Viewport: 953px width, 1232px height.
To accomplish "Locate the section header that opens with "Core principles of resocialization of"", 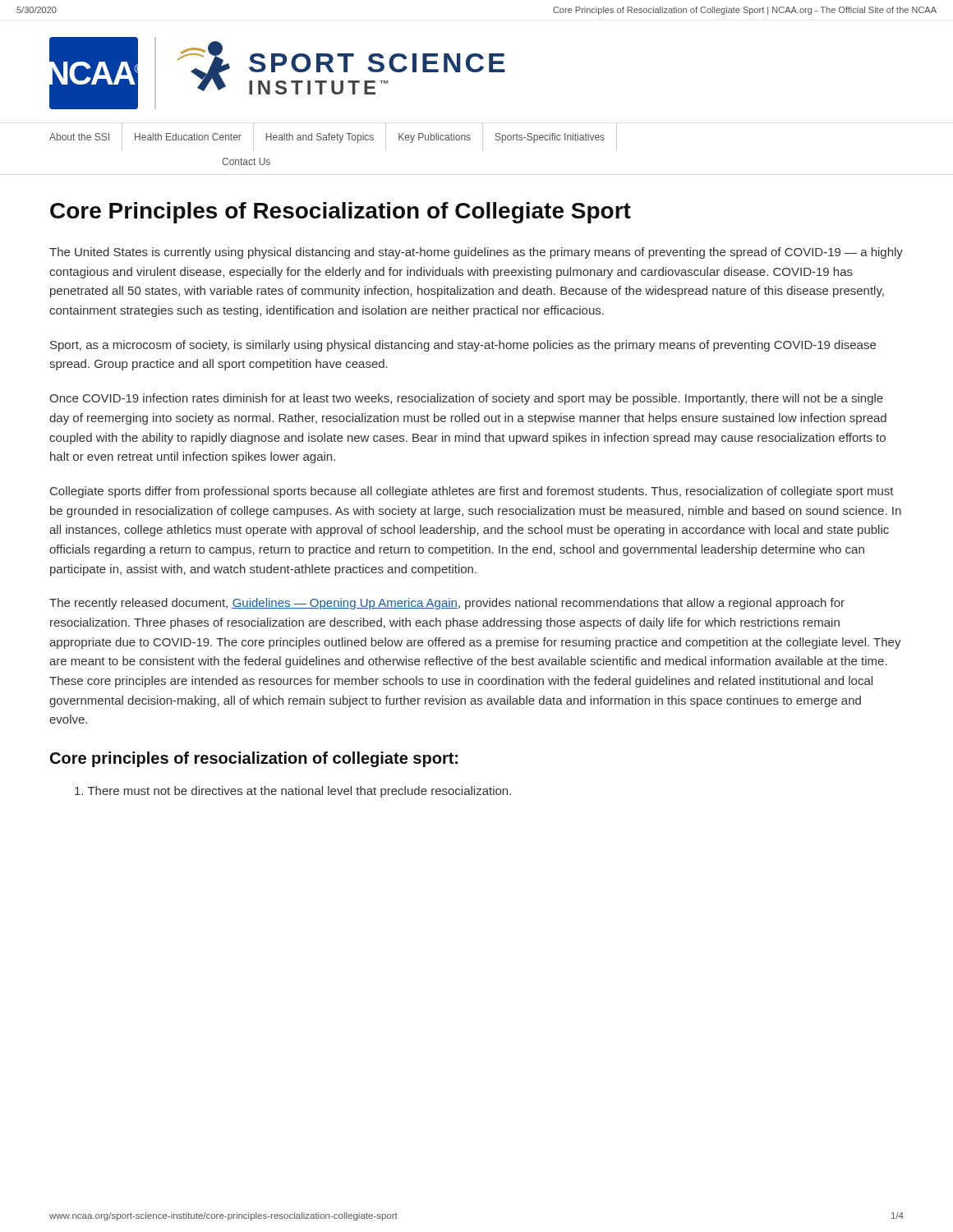I will click(x=254, y=759).
